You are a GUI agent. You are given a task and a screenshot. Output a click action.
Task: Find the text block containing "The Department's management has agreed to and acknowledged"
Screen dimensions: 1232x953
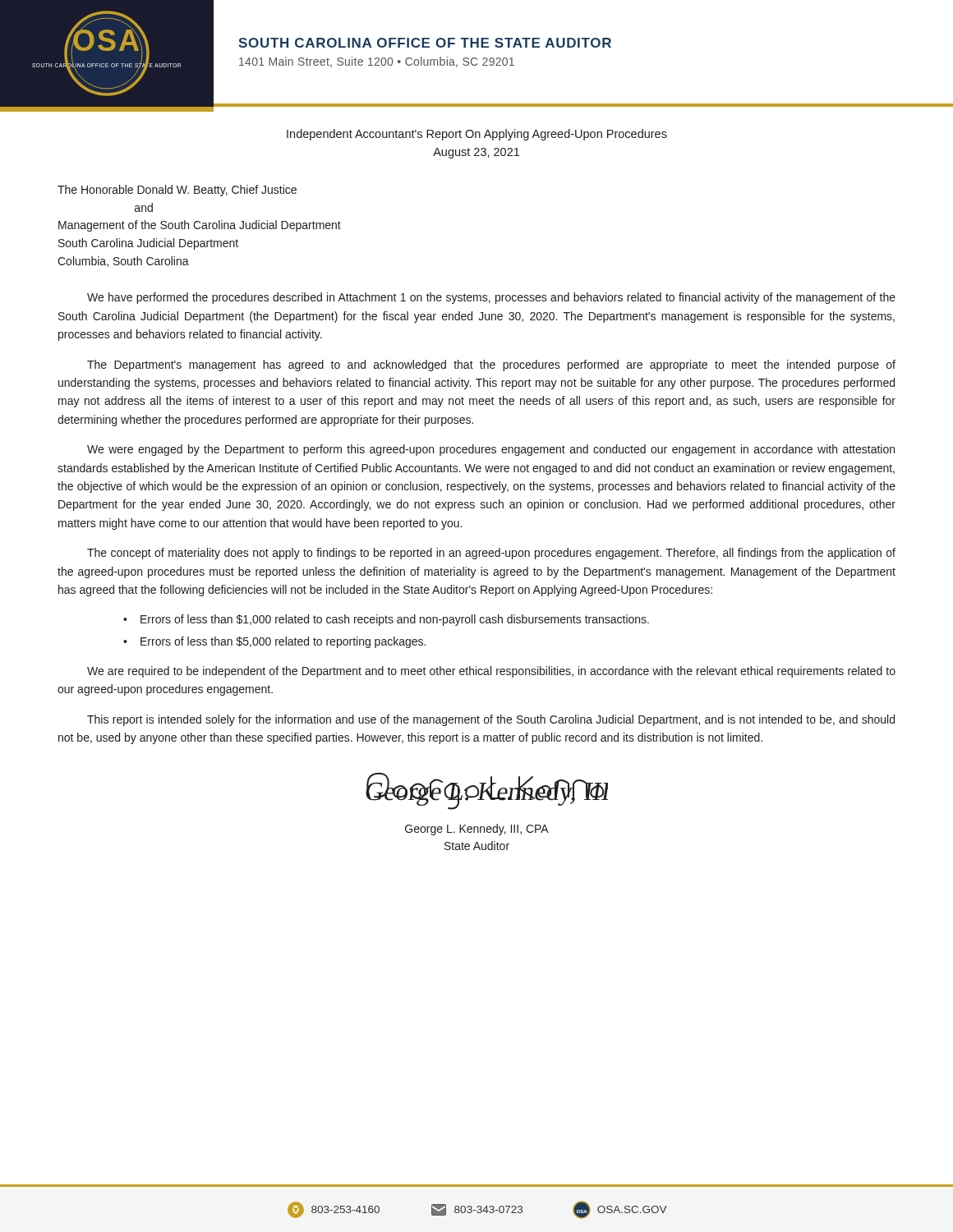pyautogui.click(x=476, y=392)
